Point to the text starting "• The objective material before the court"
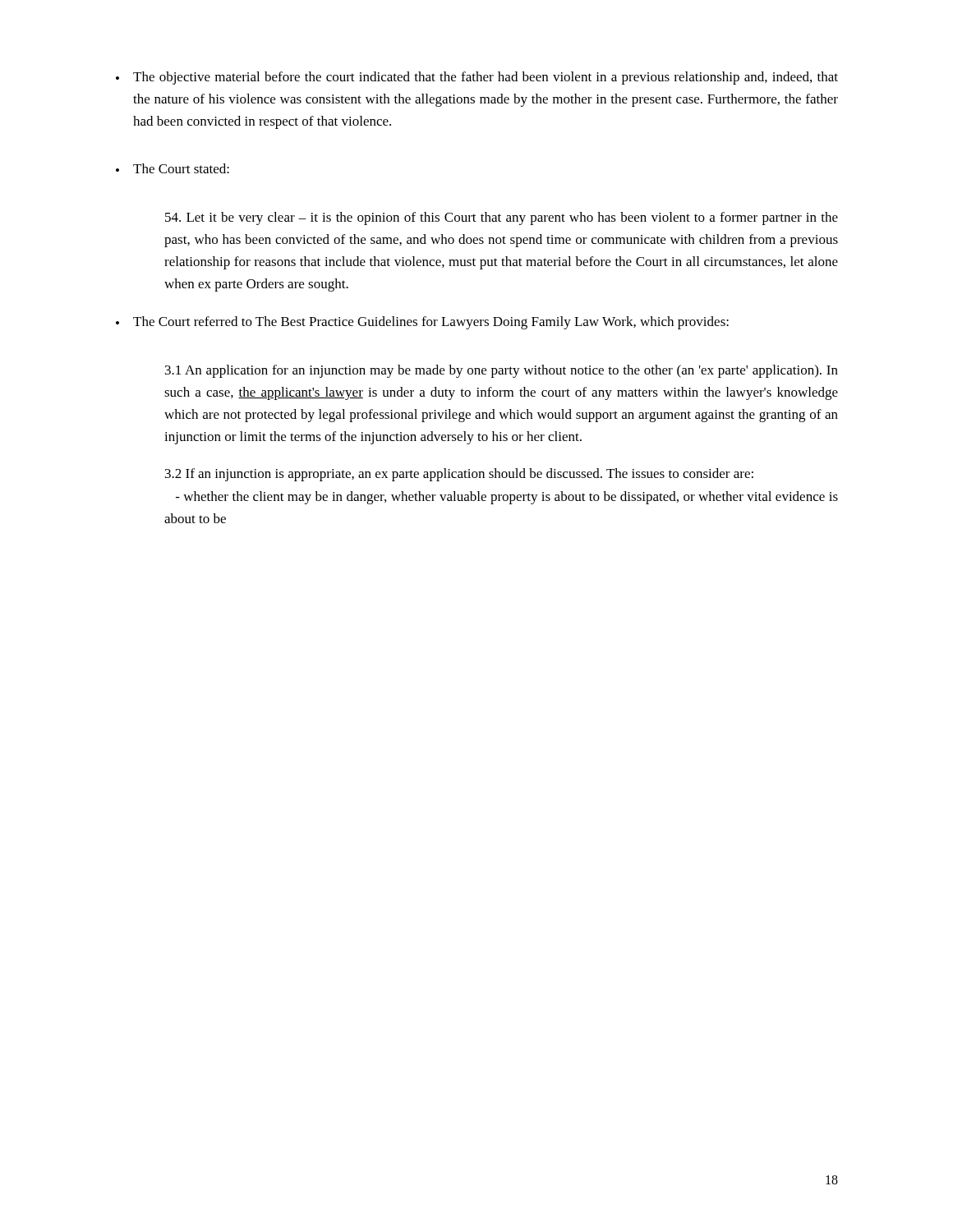Image resolution: width=953 pixels, height=1232 pixels. [476, 99]
